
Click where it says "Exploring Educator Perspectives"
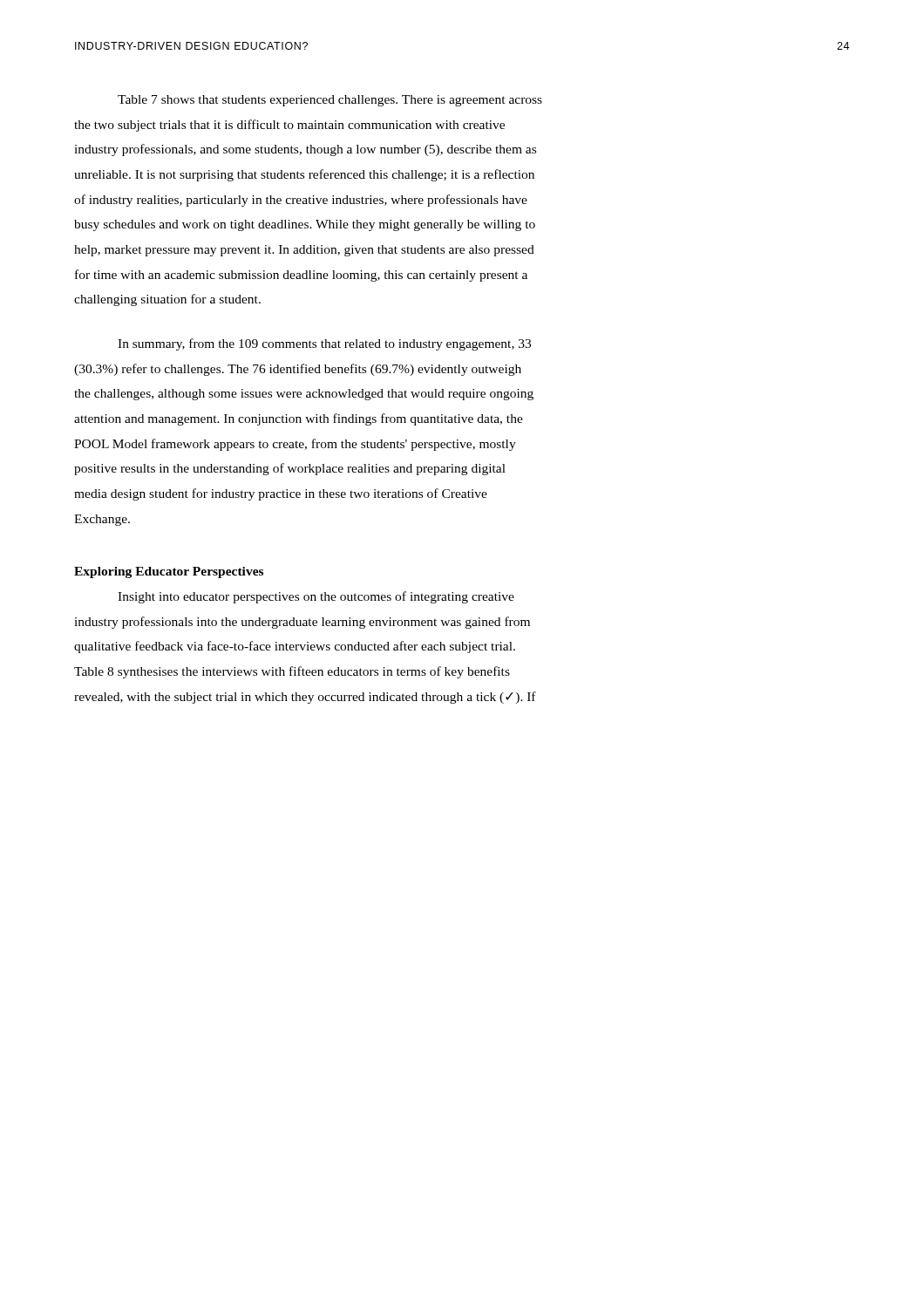click(169, 571)
